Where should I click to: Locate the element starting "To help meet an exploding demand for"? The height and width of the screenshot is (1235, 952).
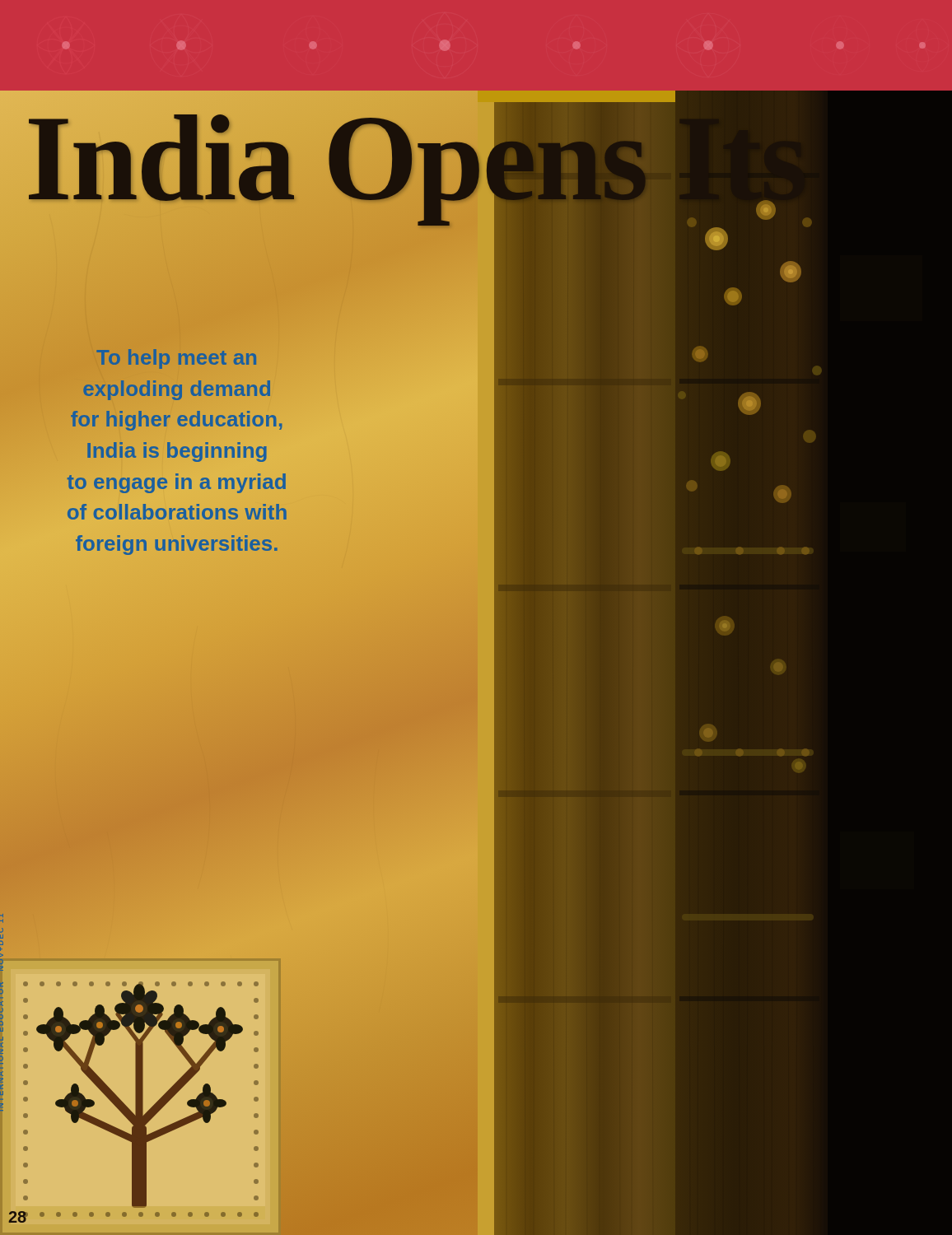(x=177, y=451)
